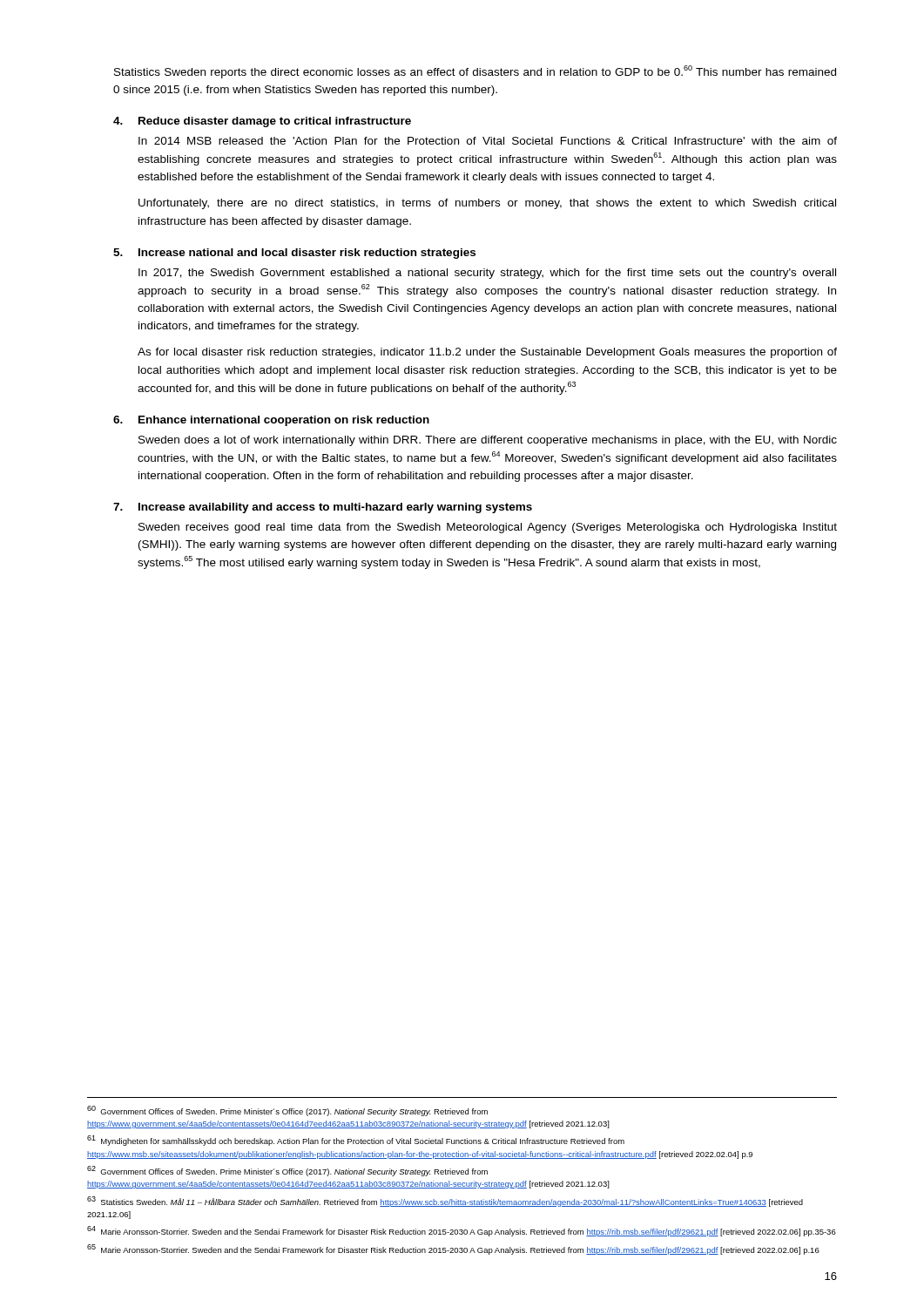Where is the passage that starts "63 Statistics Sweden. Mål 11 –"?
Viewport: 924px width, 1307px height.
point(462,1207)
